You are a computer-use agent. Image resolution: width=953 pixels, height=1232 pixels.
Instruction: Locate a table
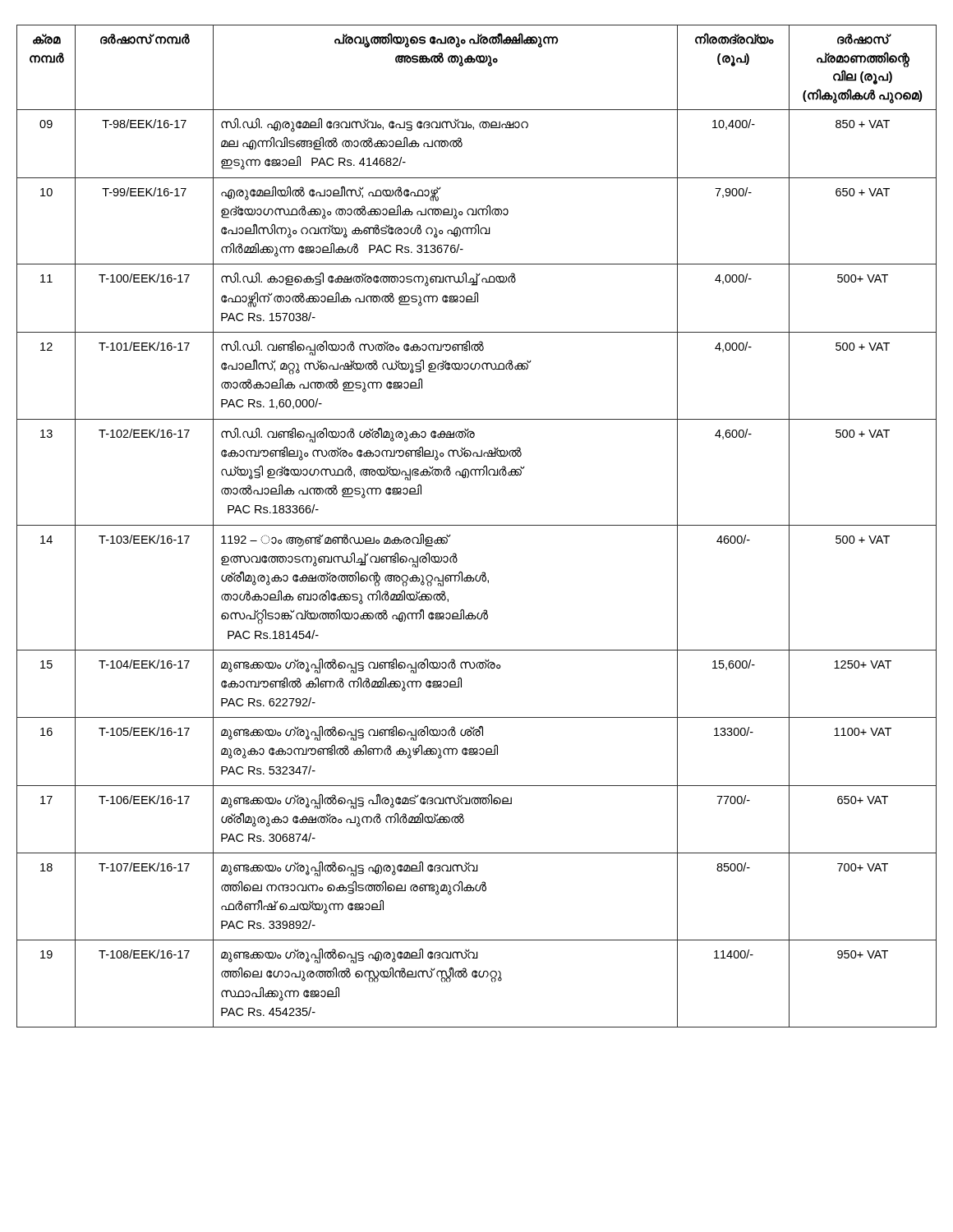coord(476,526)
